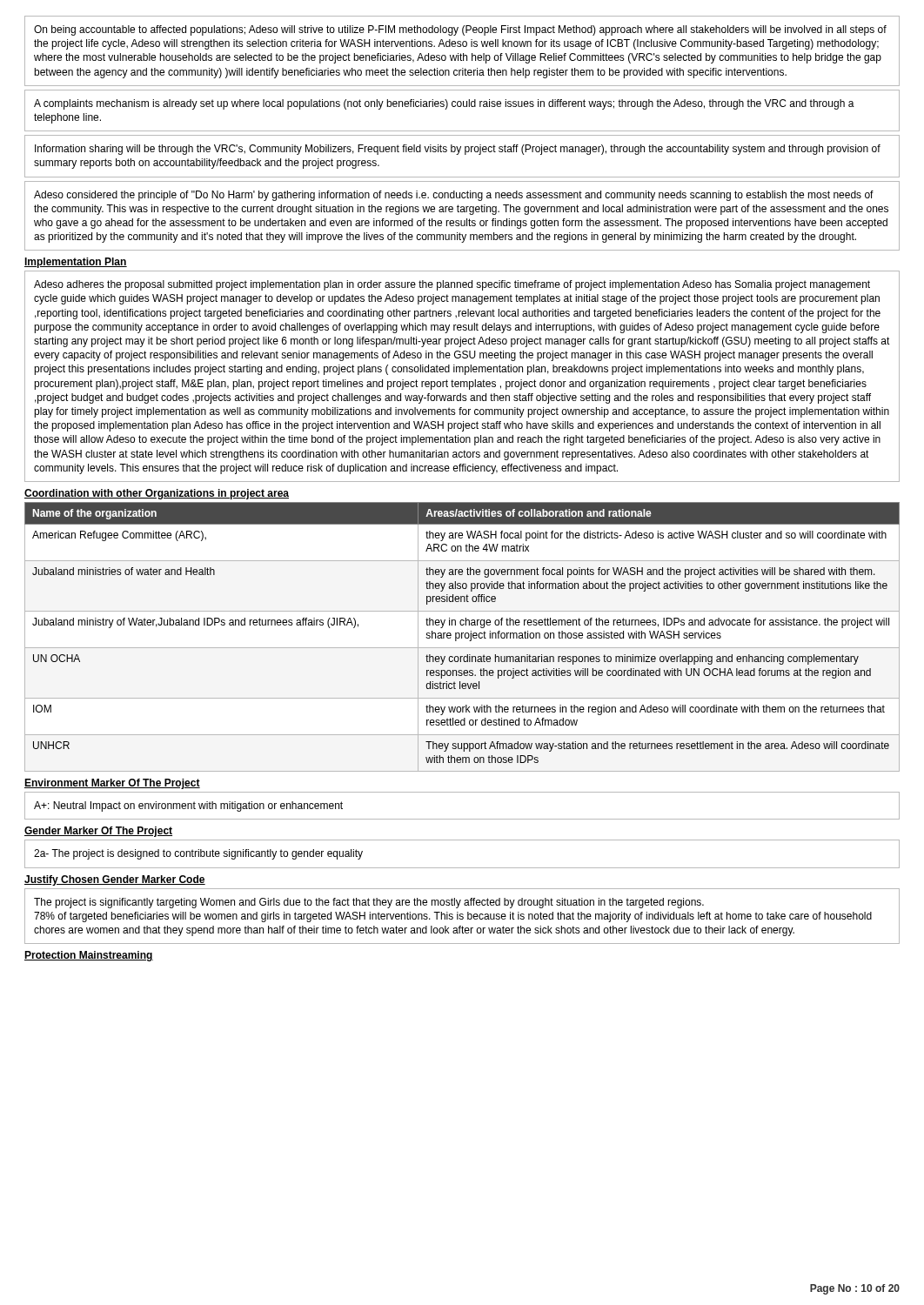Locate the region starting "A+: Neutral Impact"
924x1305 pixels.
pyautogui.click(x=188, y=806)
